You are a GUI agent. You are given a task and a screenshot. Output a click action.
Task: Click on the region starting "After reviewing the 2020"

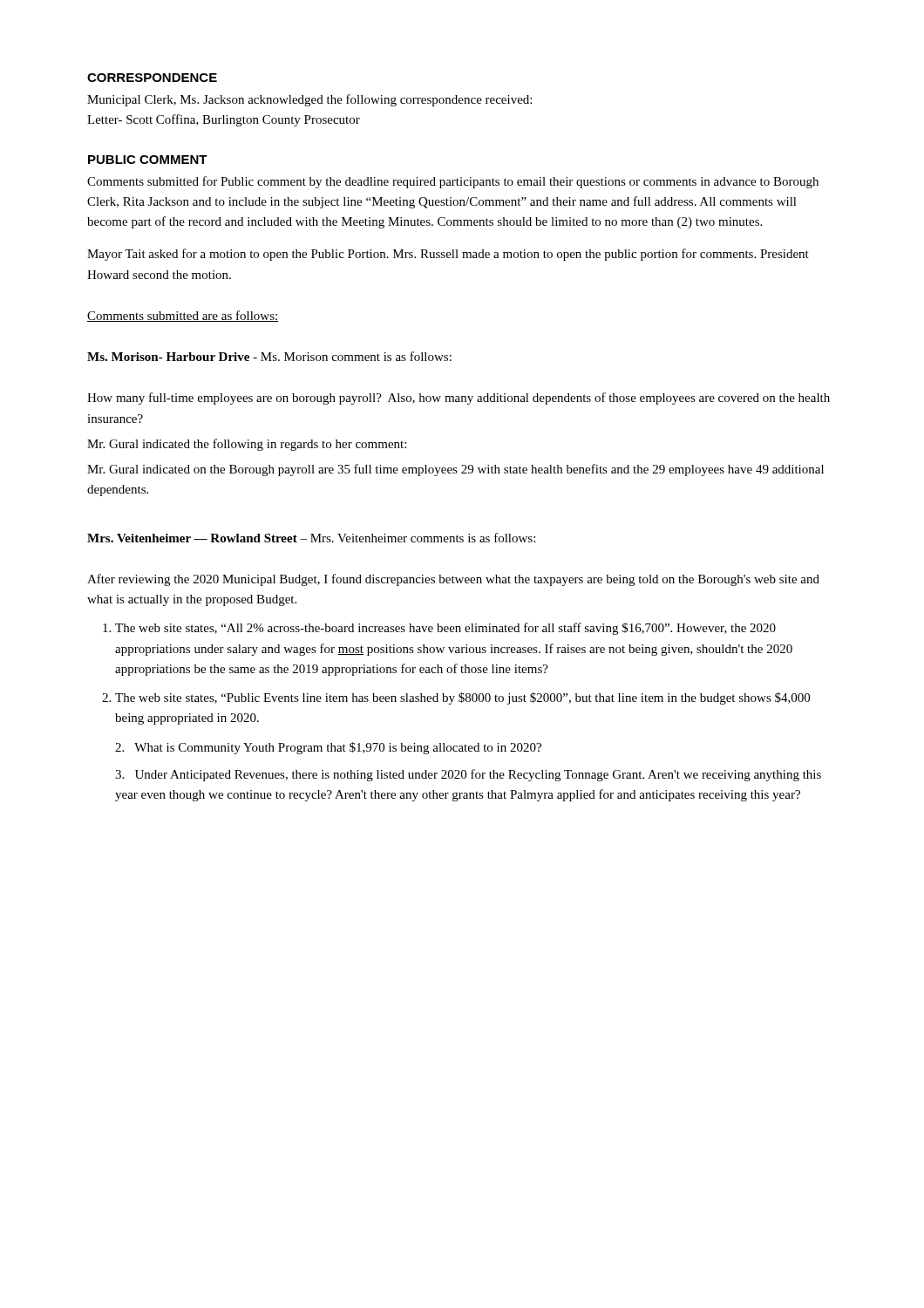tap(453, 589)
